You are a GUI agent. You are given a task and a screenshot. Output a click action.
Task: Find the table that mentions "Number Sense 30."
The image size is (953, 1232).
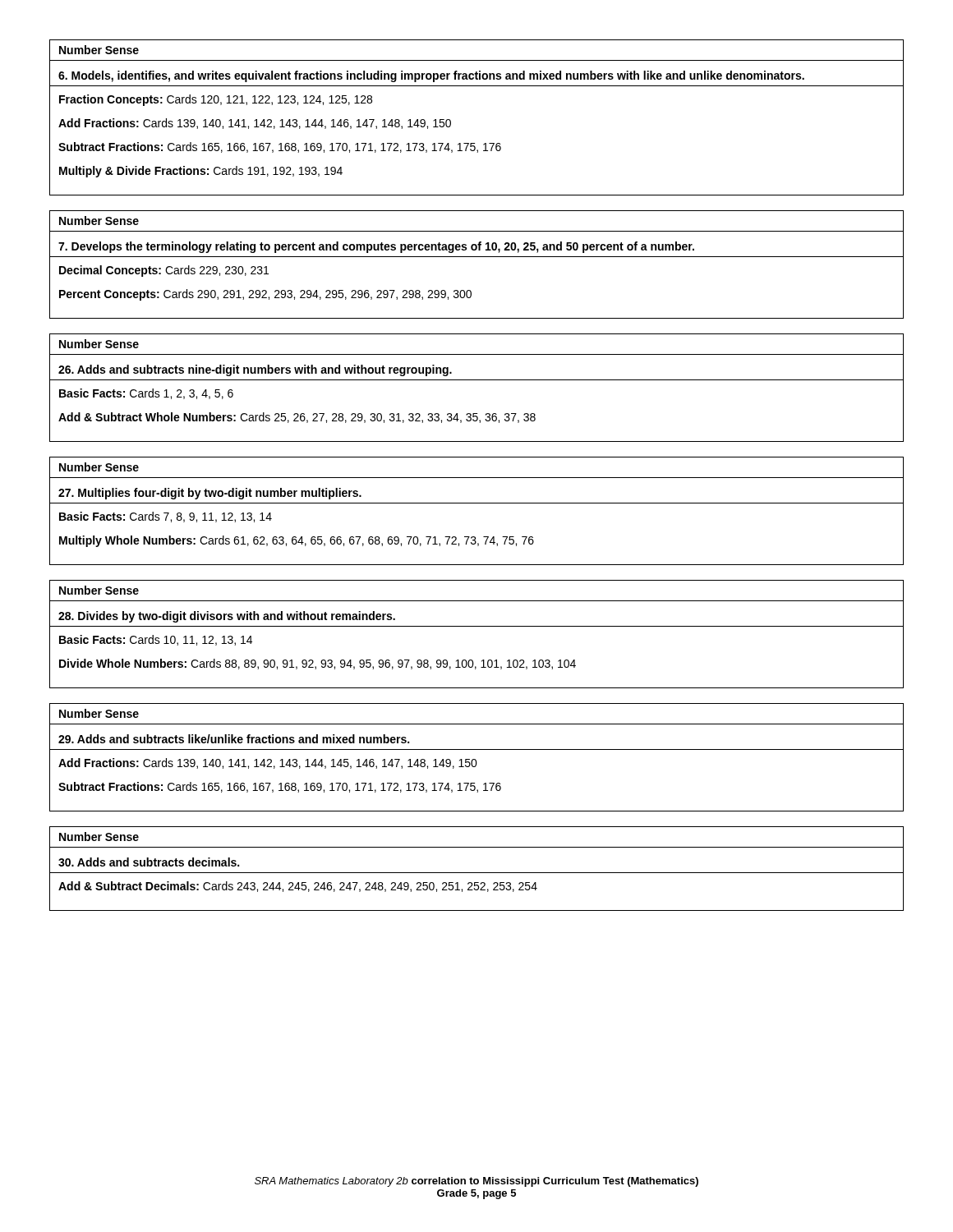(476, 869)
